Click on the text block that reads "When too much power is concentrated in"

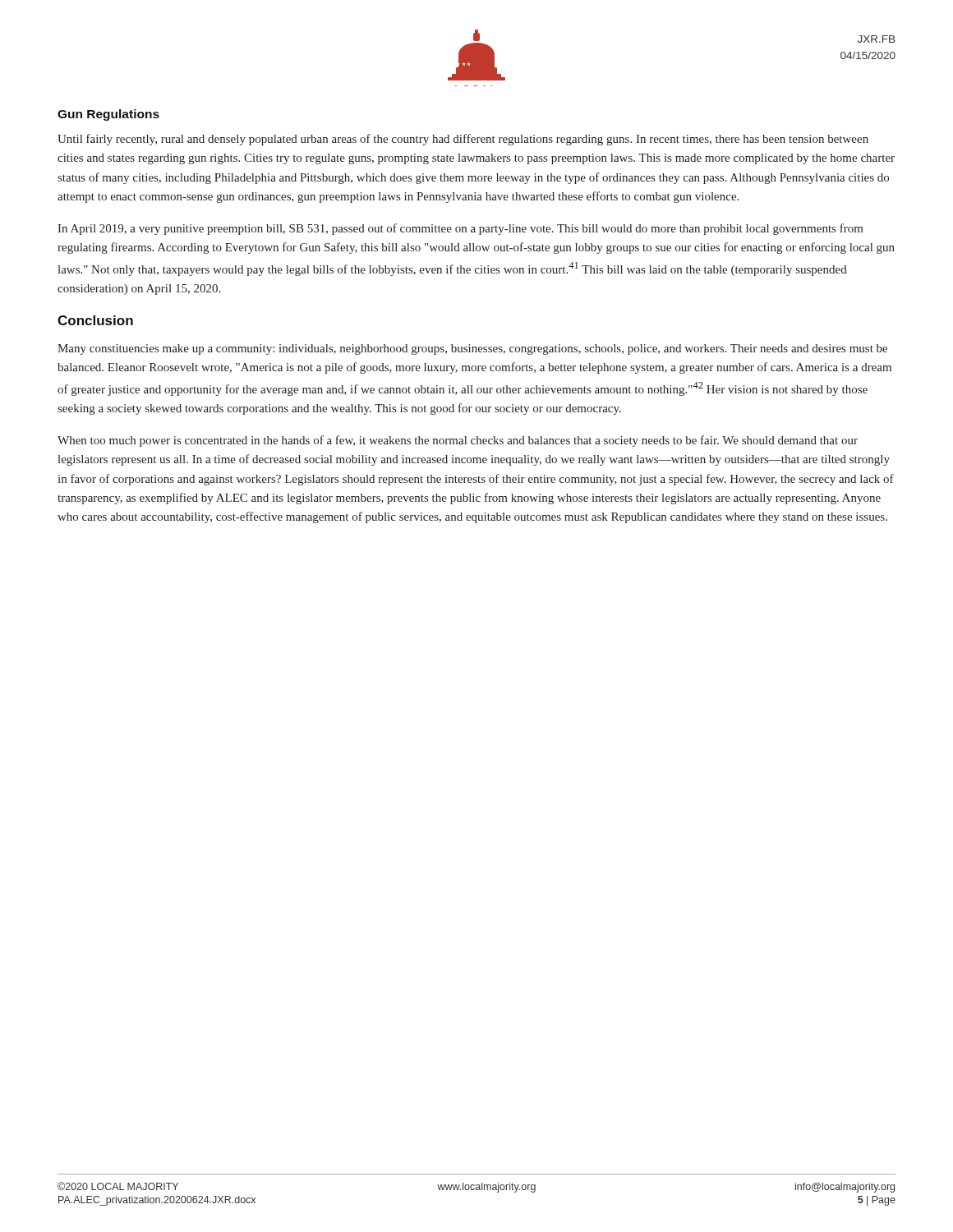point(475,478)
